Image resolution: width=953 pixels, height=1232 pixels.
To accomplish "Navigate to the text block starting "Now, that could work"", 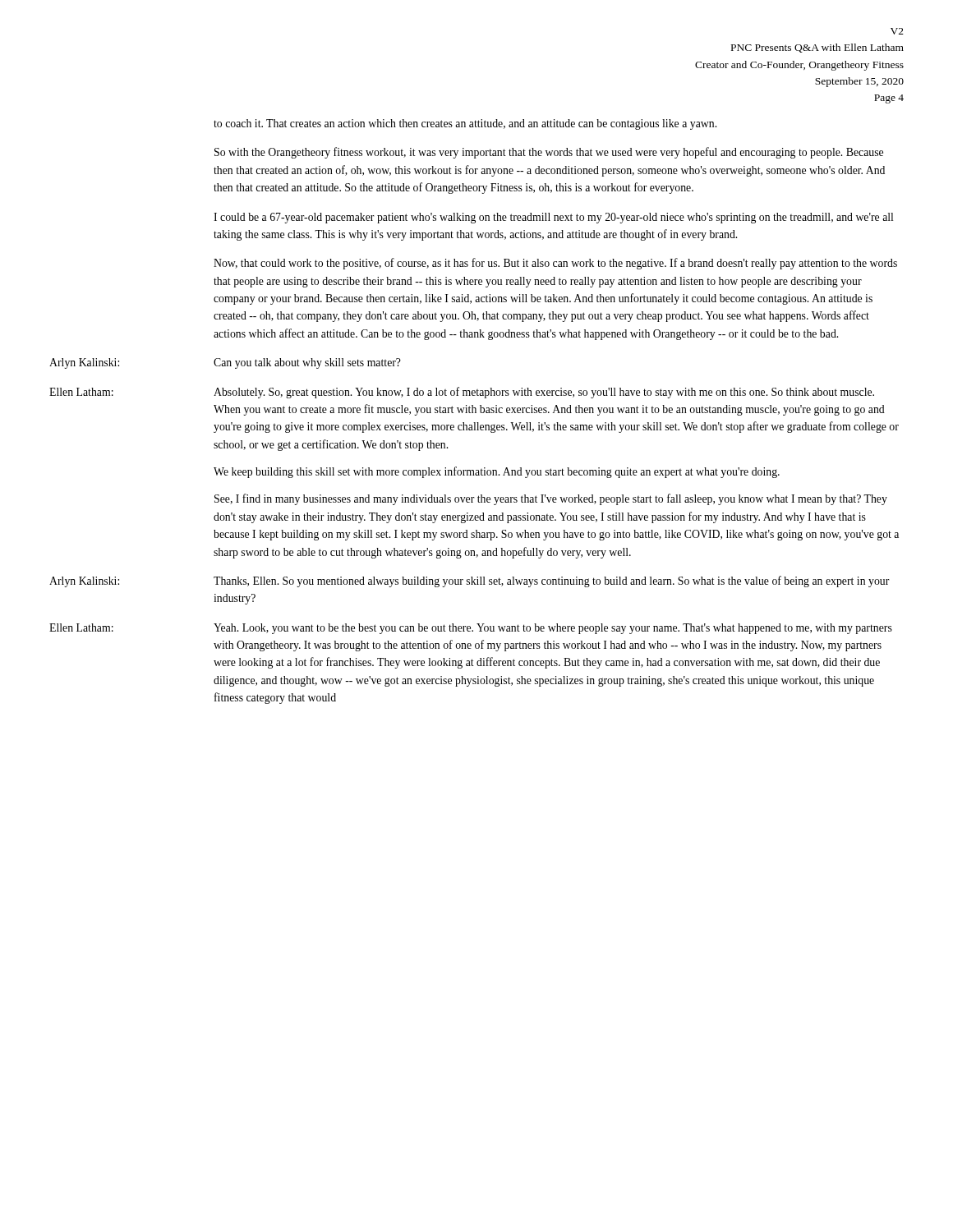I will point(555,299).
